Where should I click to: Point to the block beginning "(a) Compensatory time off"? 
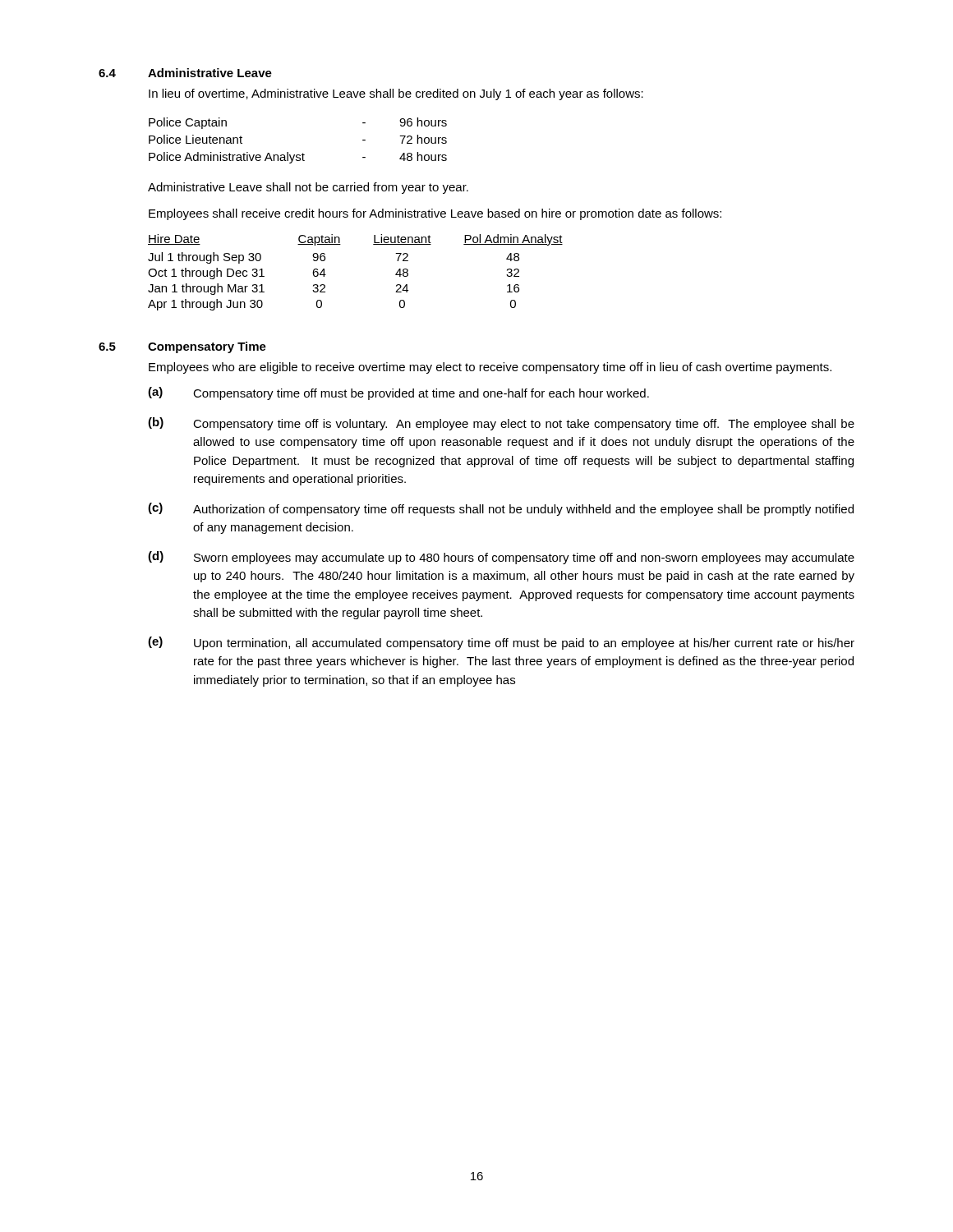pos(501,394)
